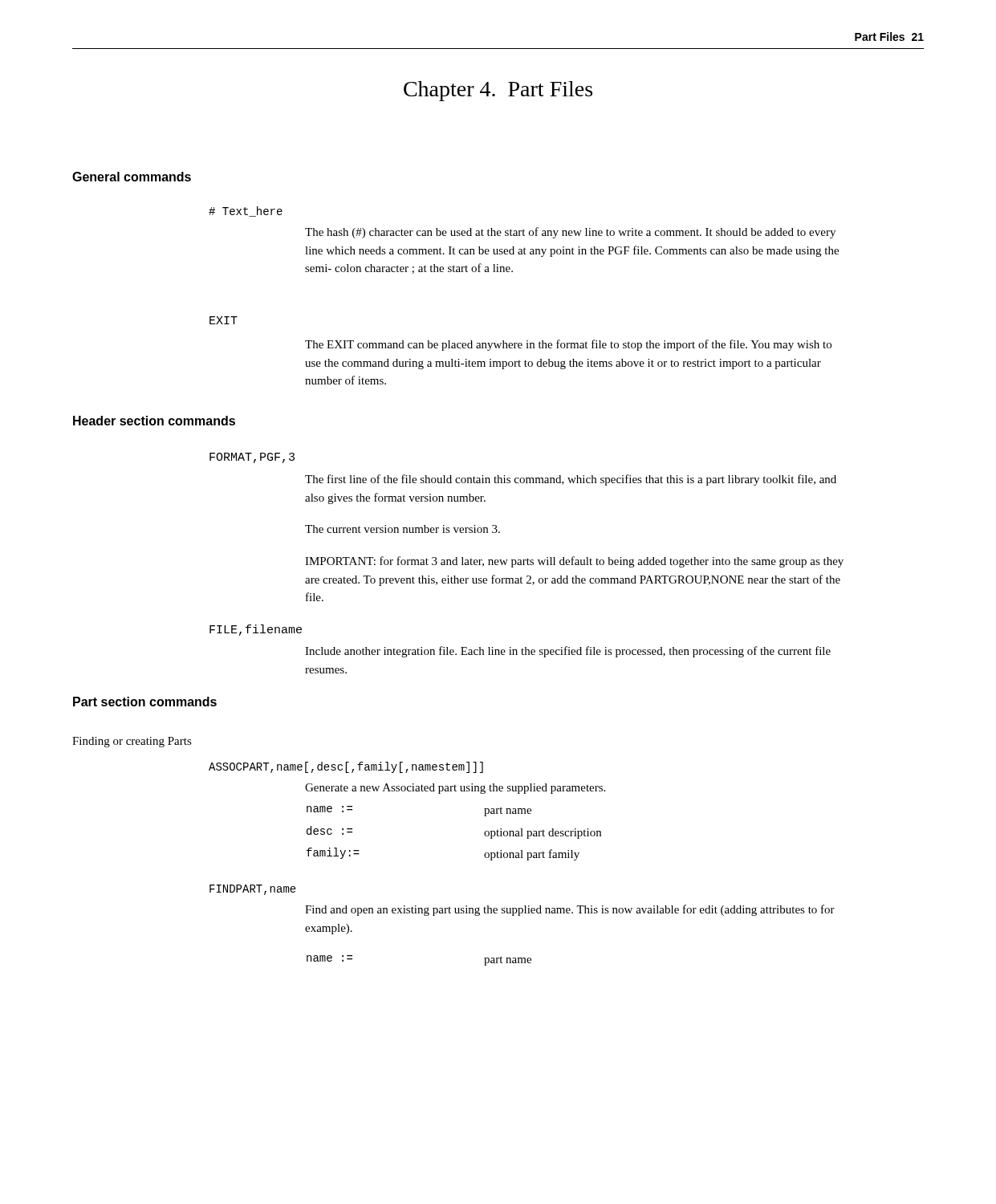Click on the section header containing "General commands"
This screenshot has height=1204, width=996.
132,177
